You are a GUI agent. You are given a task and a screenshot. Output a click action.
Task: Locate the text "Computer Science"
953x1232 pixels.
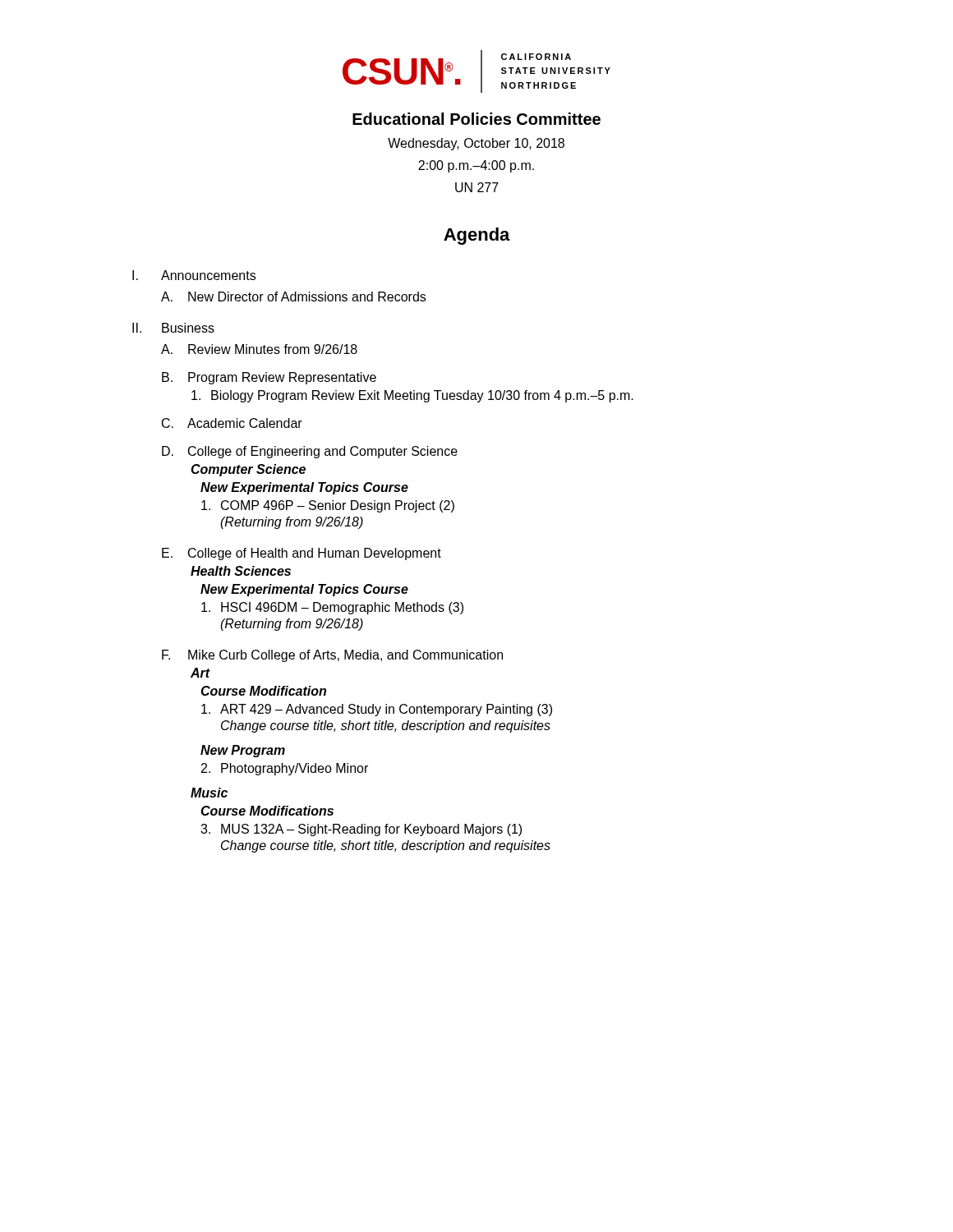248,469
